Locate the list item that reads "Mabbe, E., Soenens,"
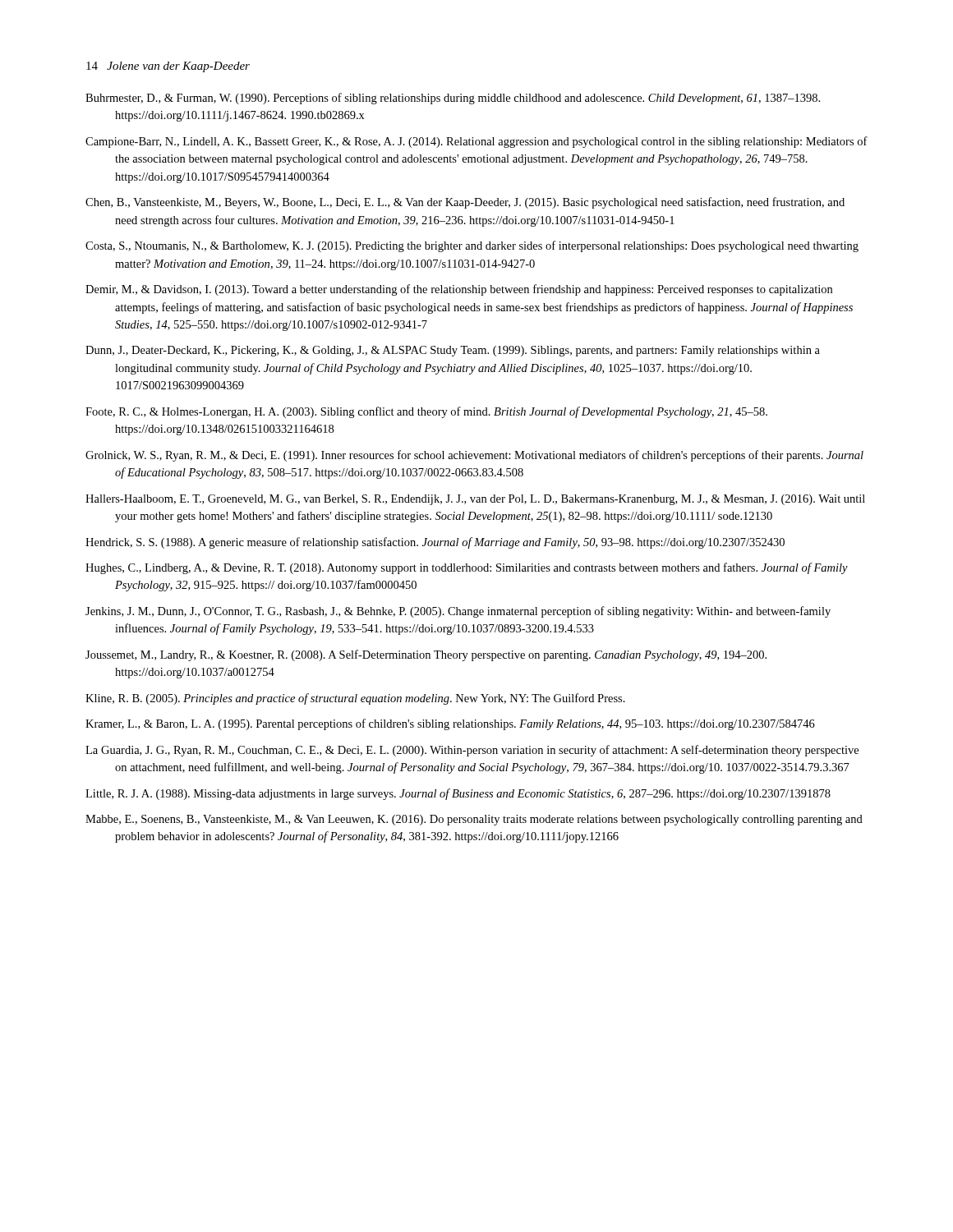953x1232 pixels. point(474,828)
